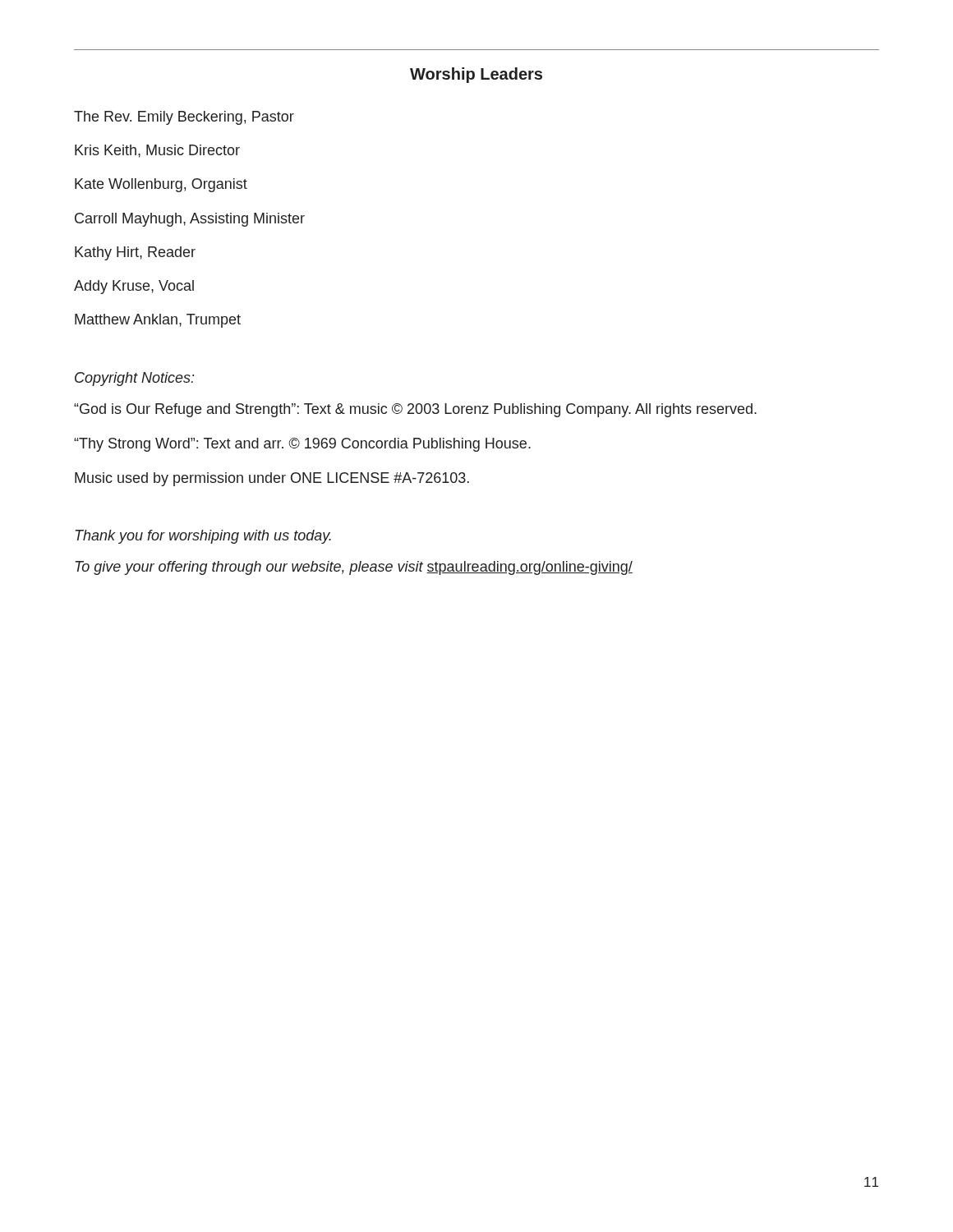Find the list item that says "Kate Wollenburg, Organist"
The height and width of the screenshot is (1232, 953).
point(161,184)
